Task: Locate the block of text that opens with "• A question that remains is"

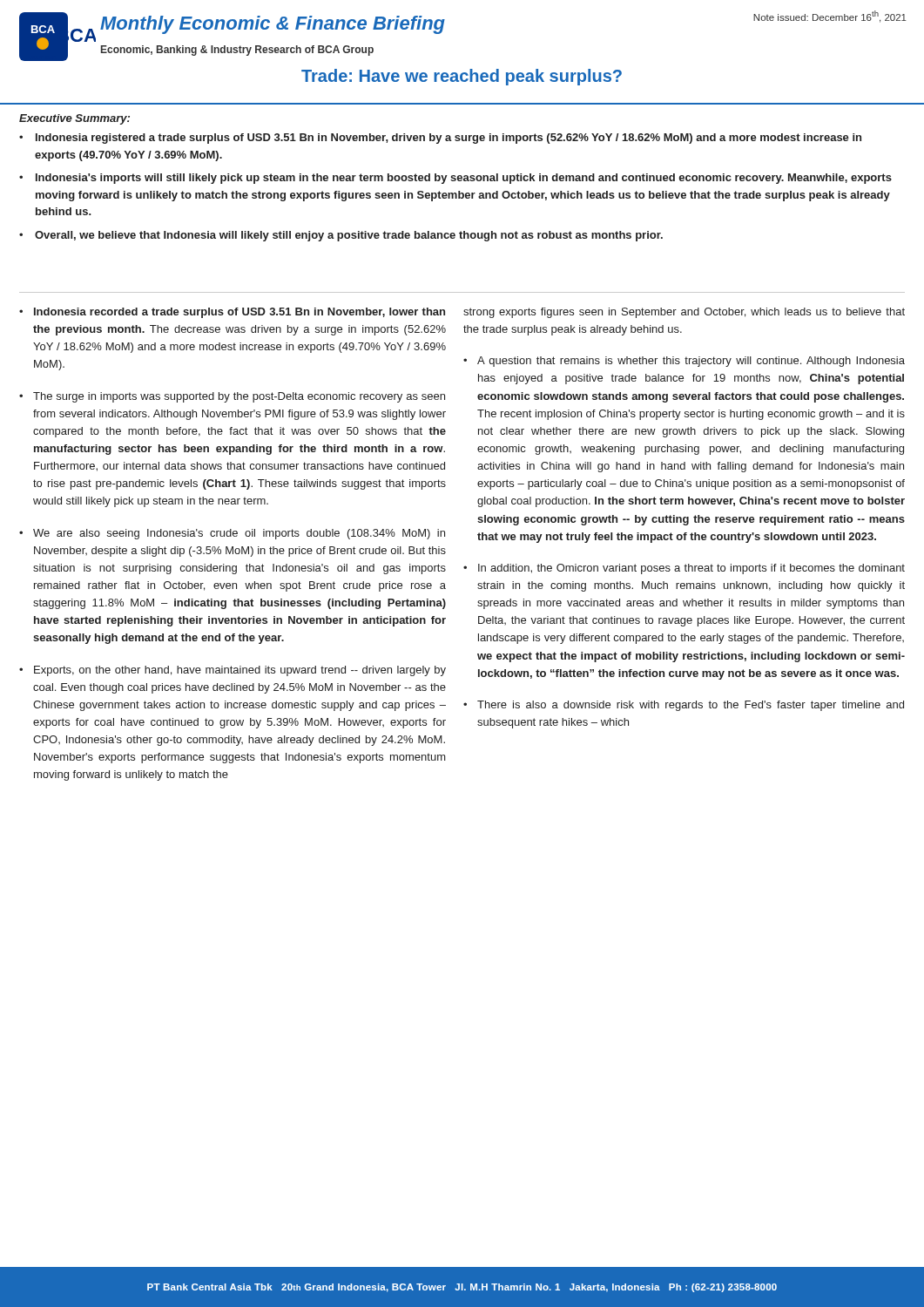Action: [684, 449]
